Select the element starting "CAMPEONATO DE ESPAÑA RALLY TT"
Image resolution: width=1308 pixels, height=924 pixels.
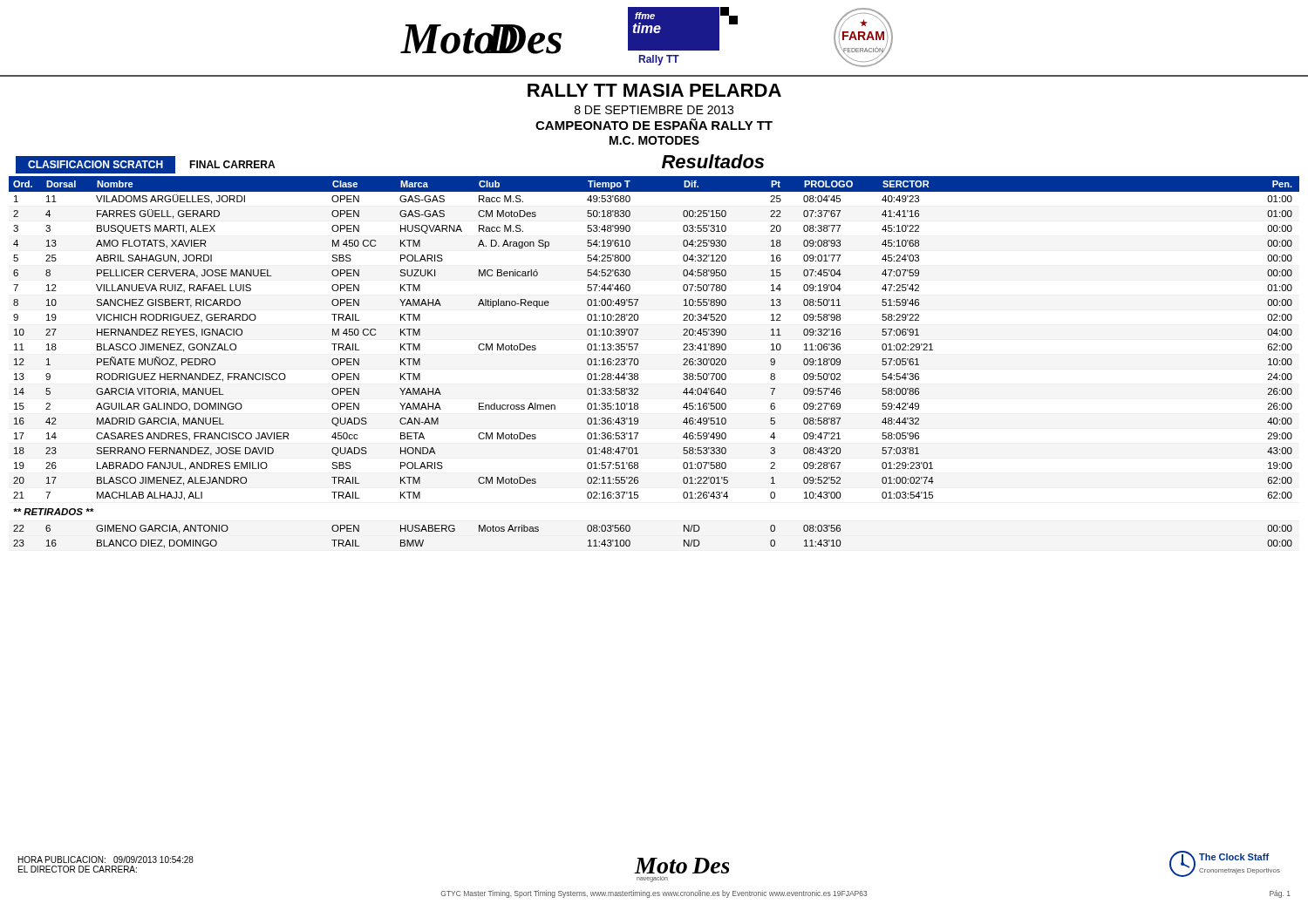coord(654,125)
